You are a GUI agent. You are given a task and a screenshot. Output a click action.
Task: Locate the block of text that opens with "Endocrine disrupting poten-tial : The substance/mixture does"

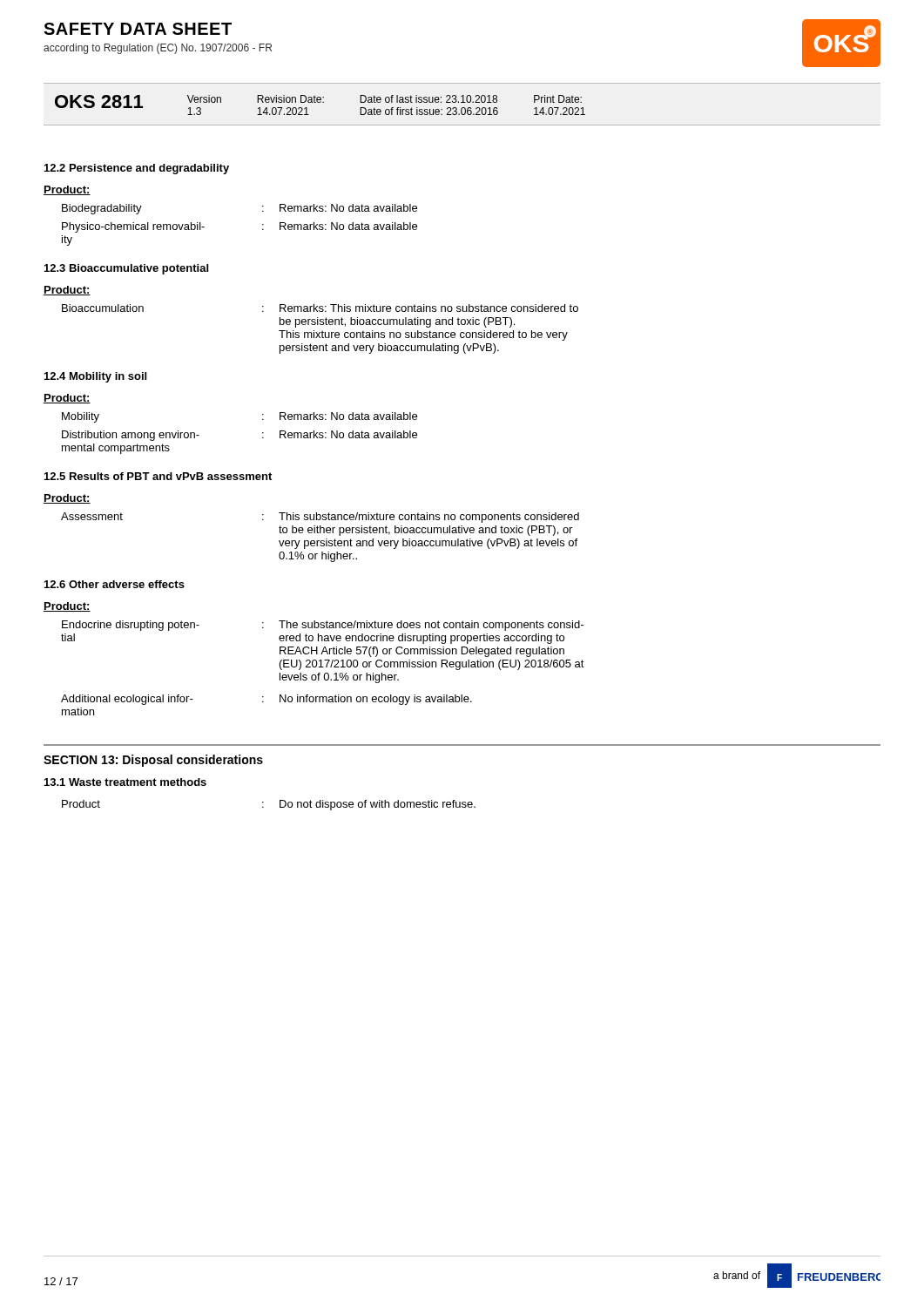[x=462, y=650]
